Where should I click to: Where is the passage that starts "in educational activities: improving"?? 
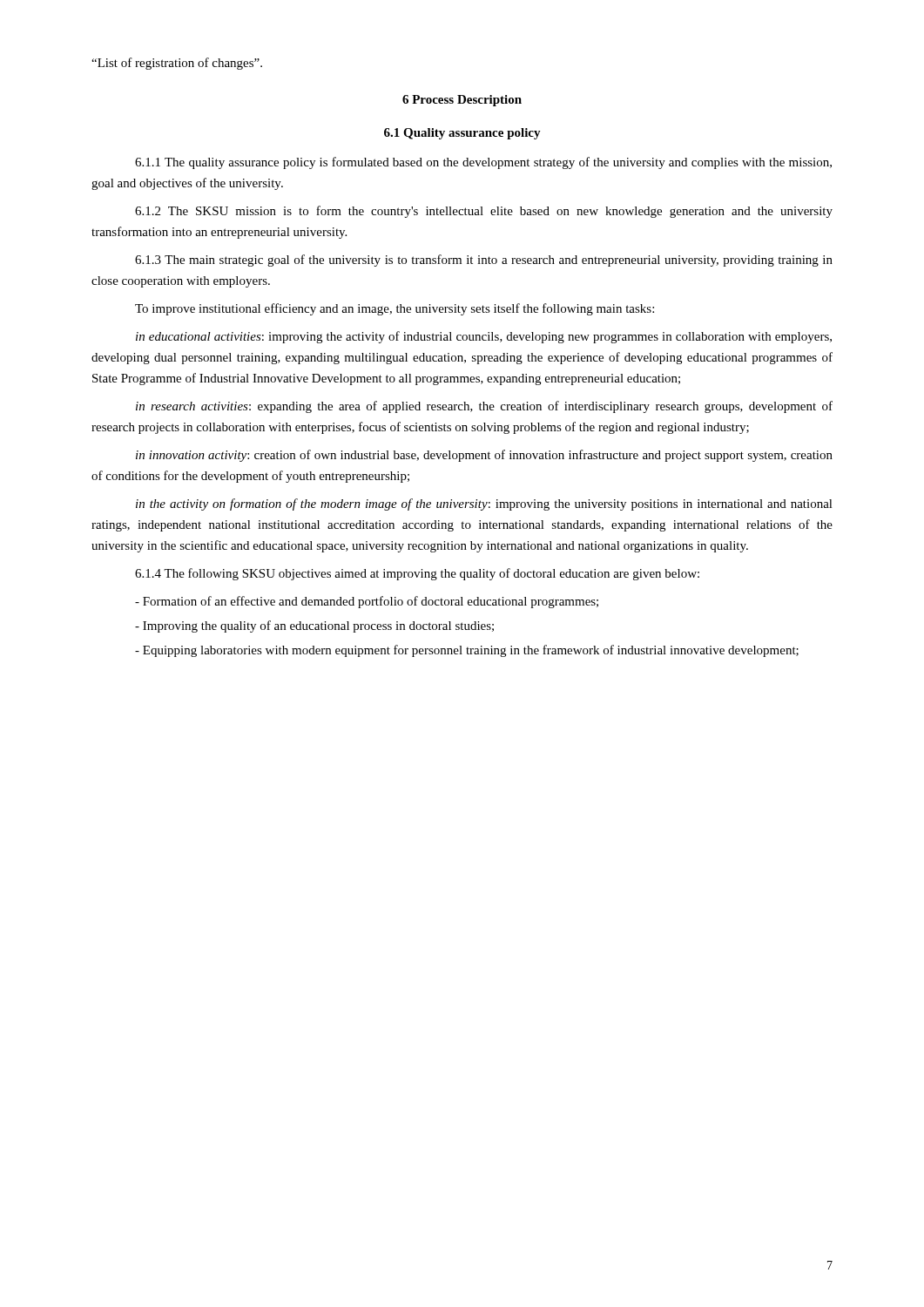coord(462,357)
